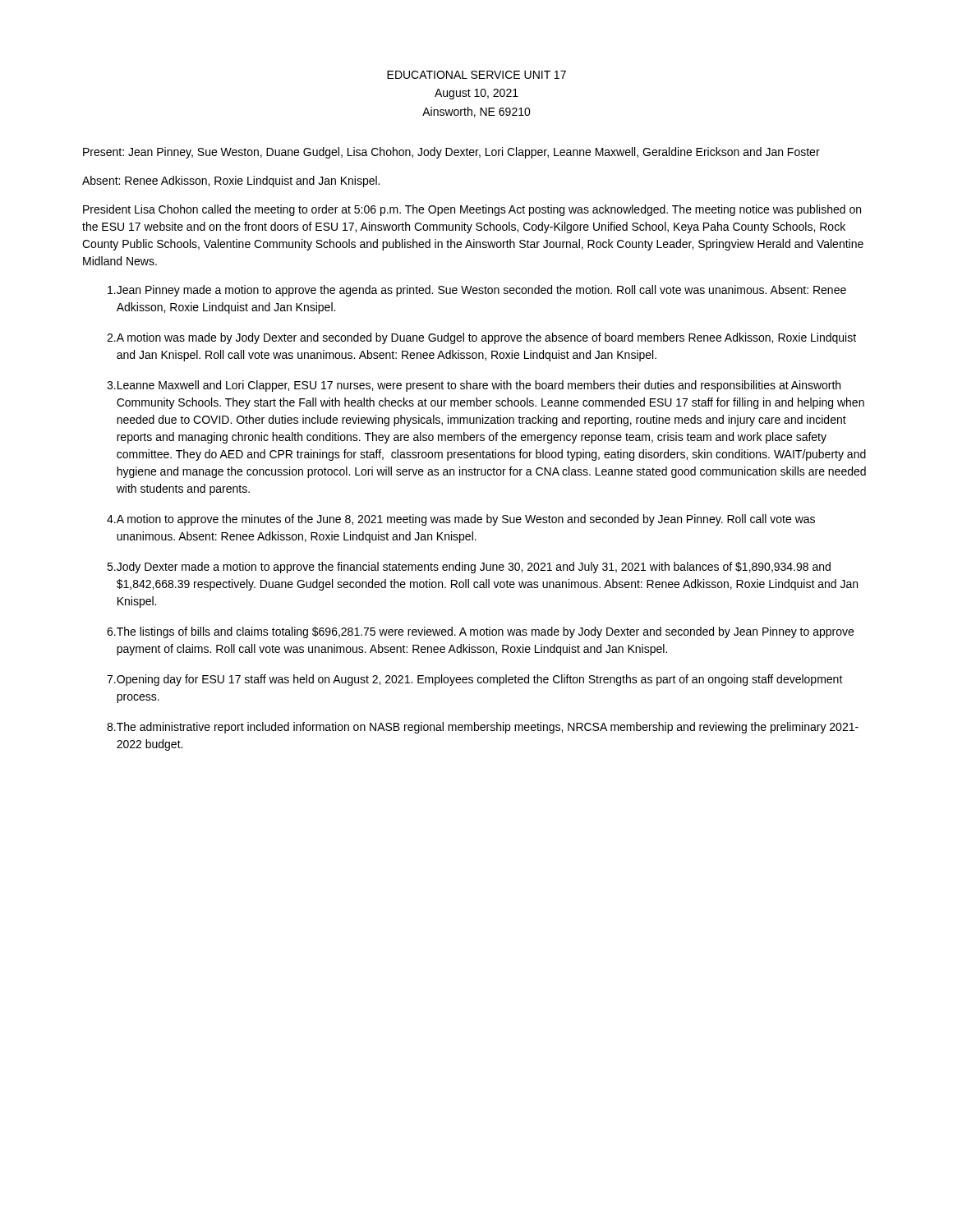
Task: Navigate to the text starting "3. Leanne Maxwell"
Action: pos(476,437)
